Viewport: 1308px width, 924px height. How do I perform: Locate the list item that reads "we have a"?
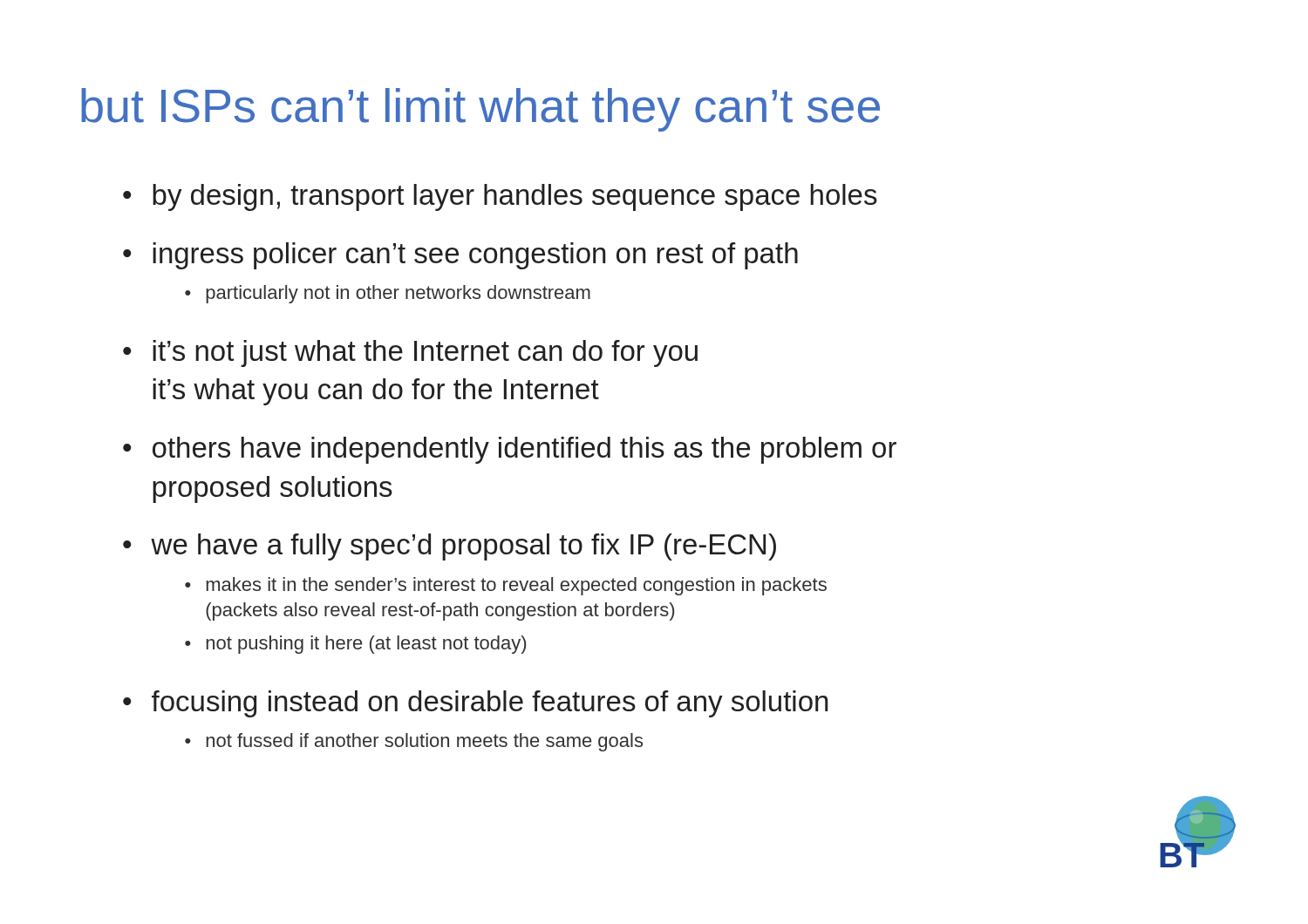coord(690,594)
